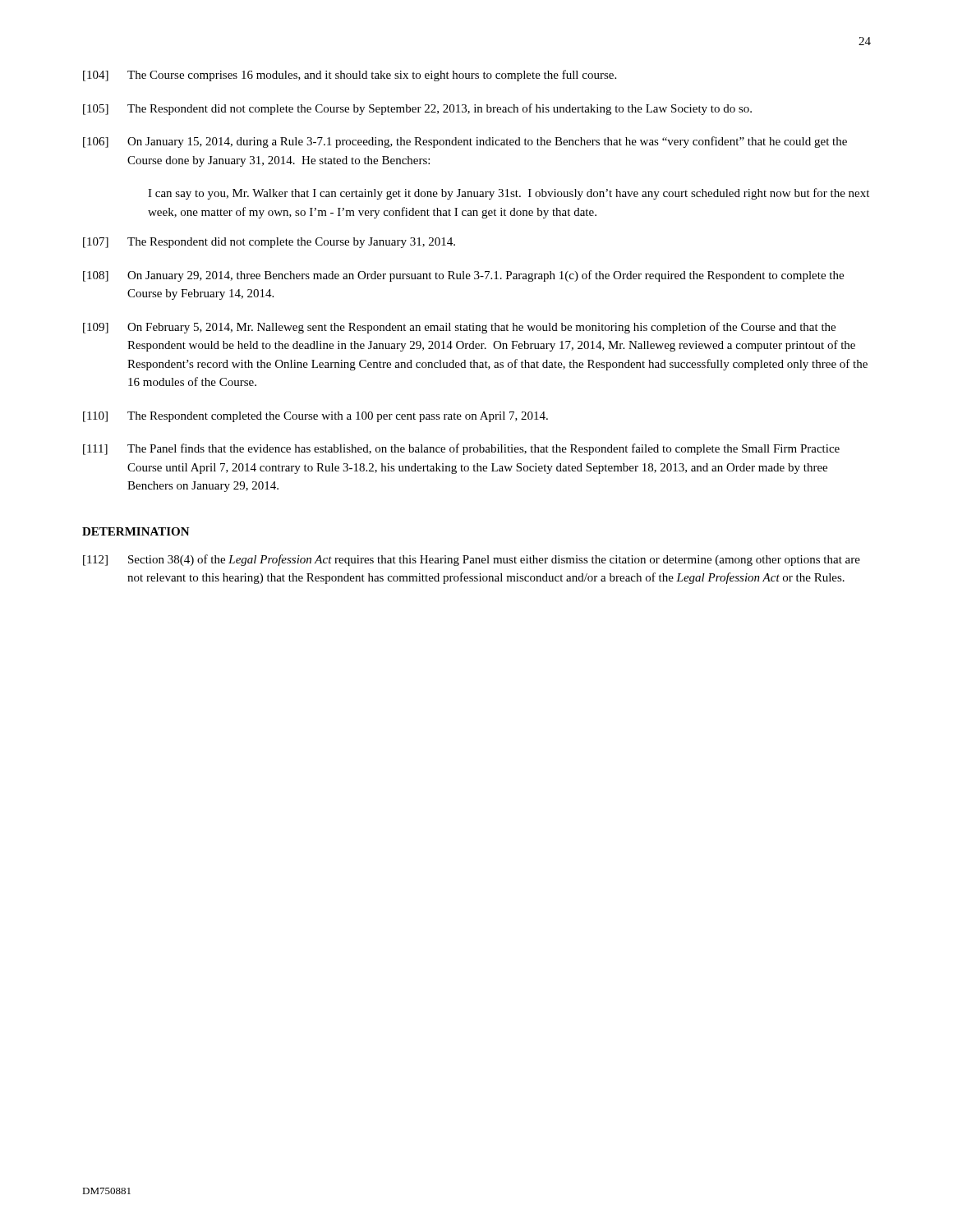The height and width of the screenshot is (1232, 953).
Task: Point to the text starting "[106] On January 15,"
Action: click(476, 151)
